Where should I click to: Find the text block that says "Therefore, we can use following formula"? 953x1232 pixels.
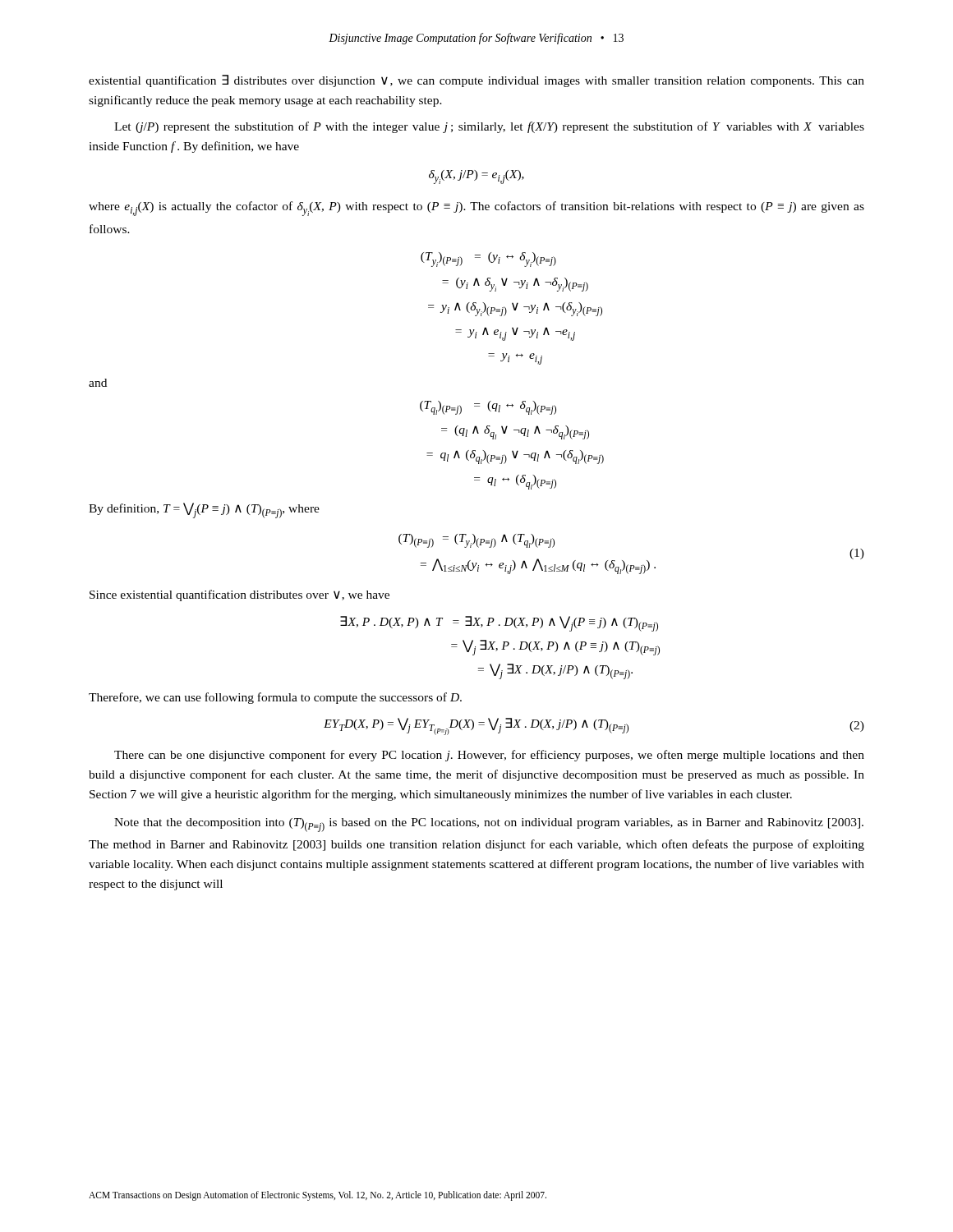tap(276, 697)
